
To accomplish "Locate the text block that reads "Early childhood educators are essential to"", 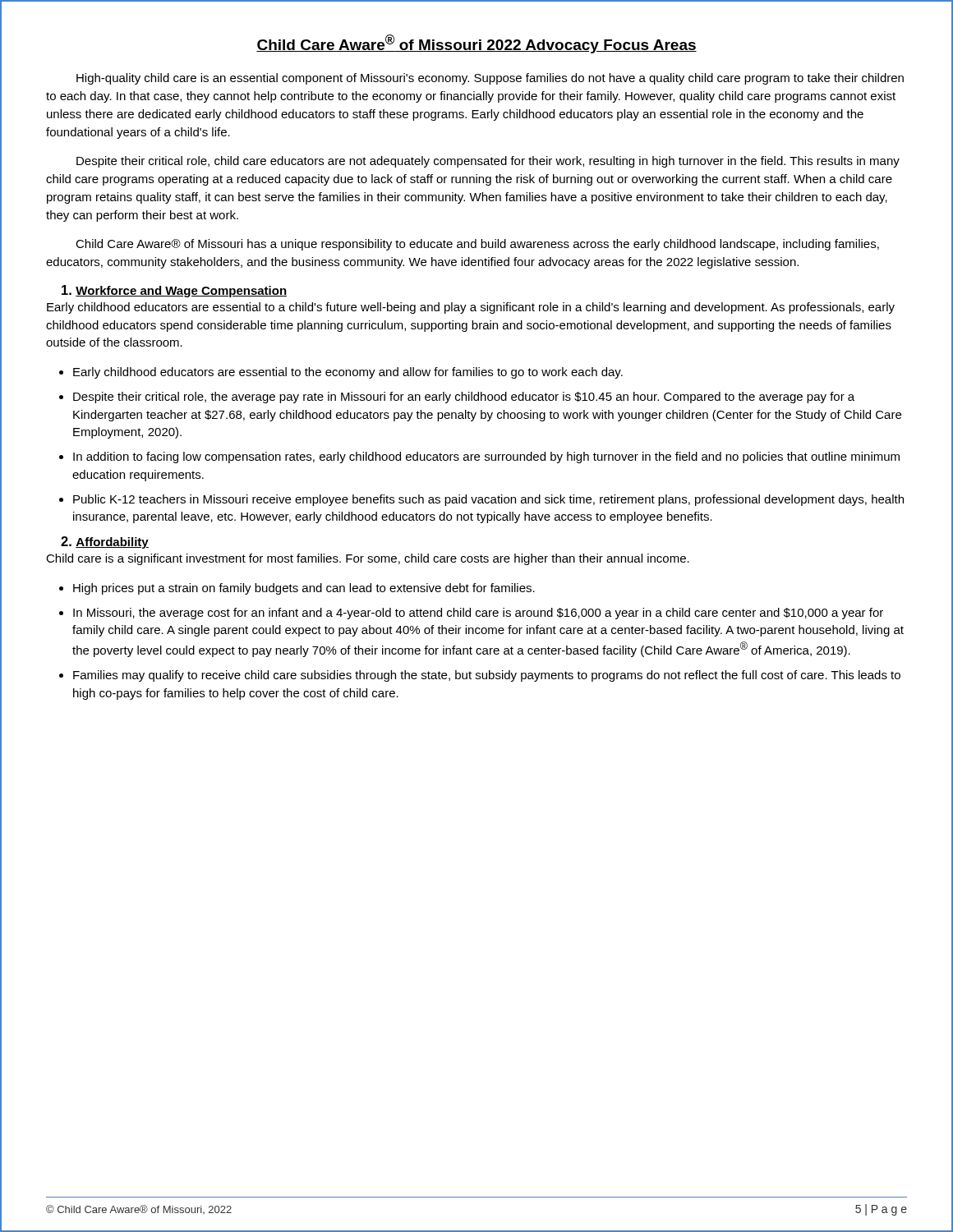I will (470, 325).
